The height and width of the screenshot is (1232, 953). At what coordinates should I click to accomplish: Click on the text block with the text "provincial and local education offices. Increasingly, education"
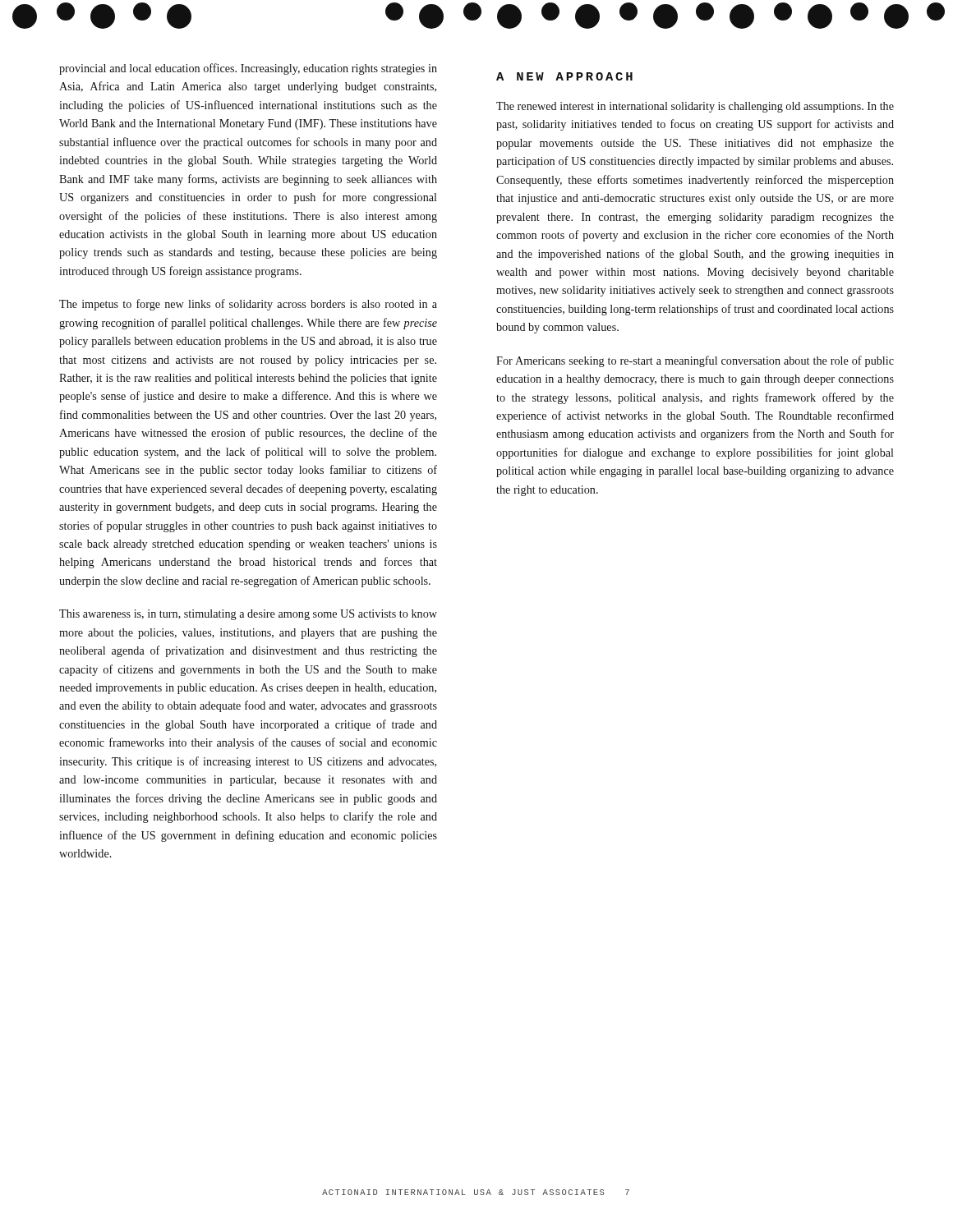pyautogui.click(x=248, y=170)
